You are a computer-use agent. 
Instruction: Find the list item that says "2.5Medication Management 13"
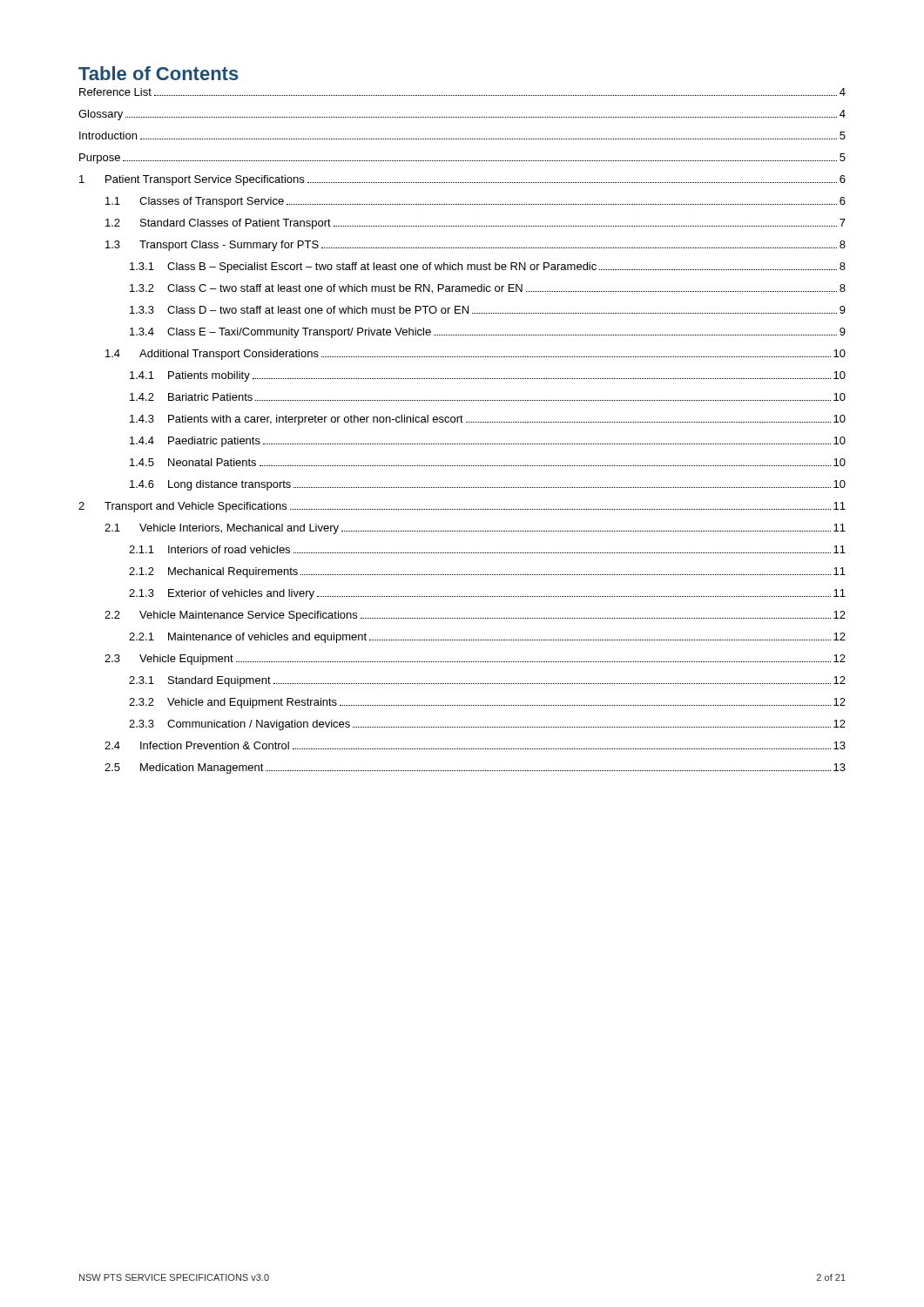475,767
